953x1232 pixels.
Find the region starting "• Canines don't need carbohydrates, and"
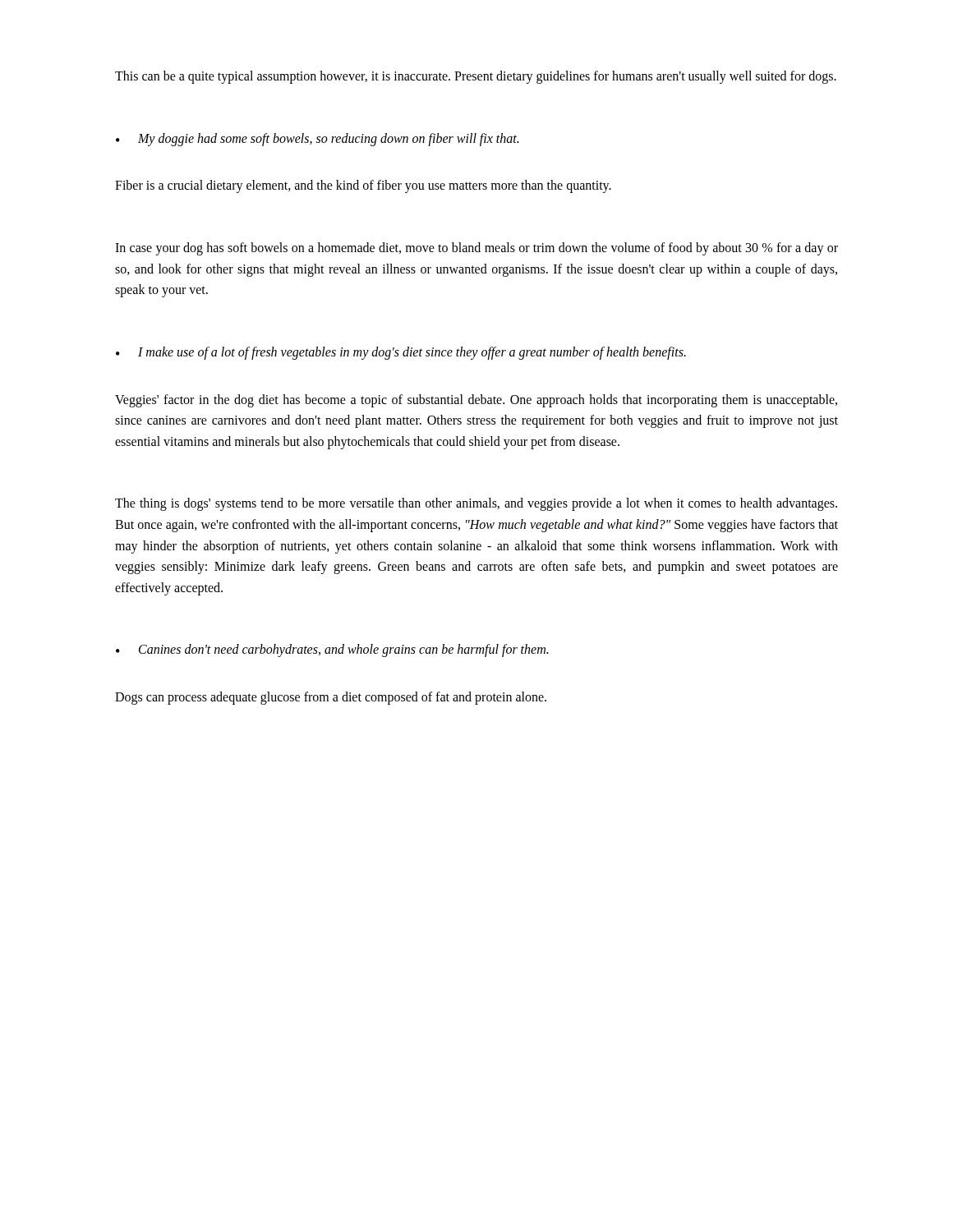pos(332,651)
